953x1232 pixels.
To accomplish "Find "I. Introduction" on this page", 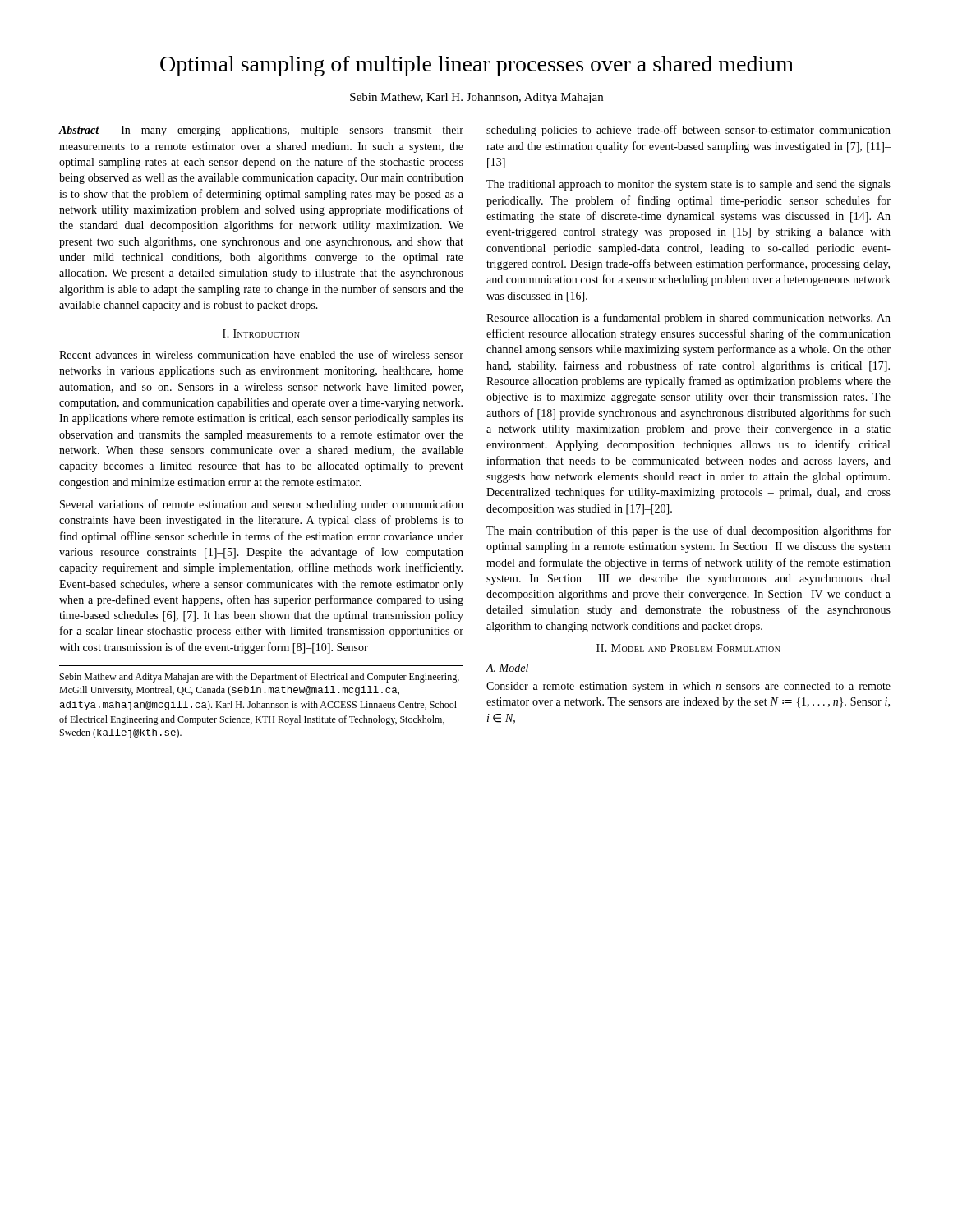I will coord(261,334).
